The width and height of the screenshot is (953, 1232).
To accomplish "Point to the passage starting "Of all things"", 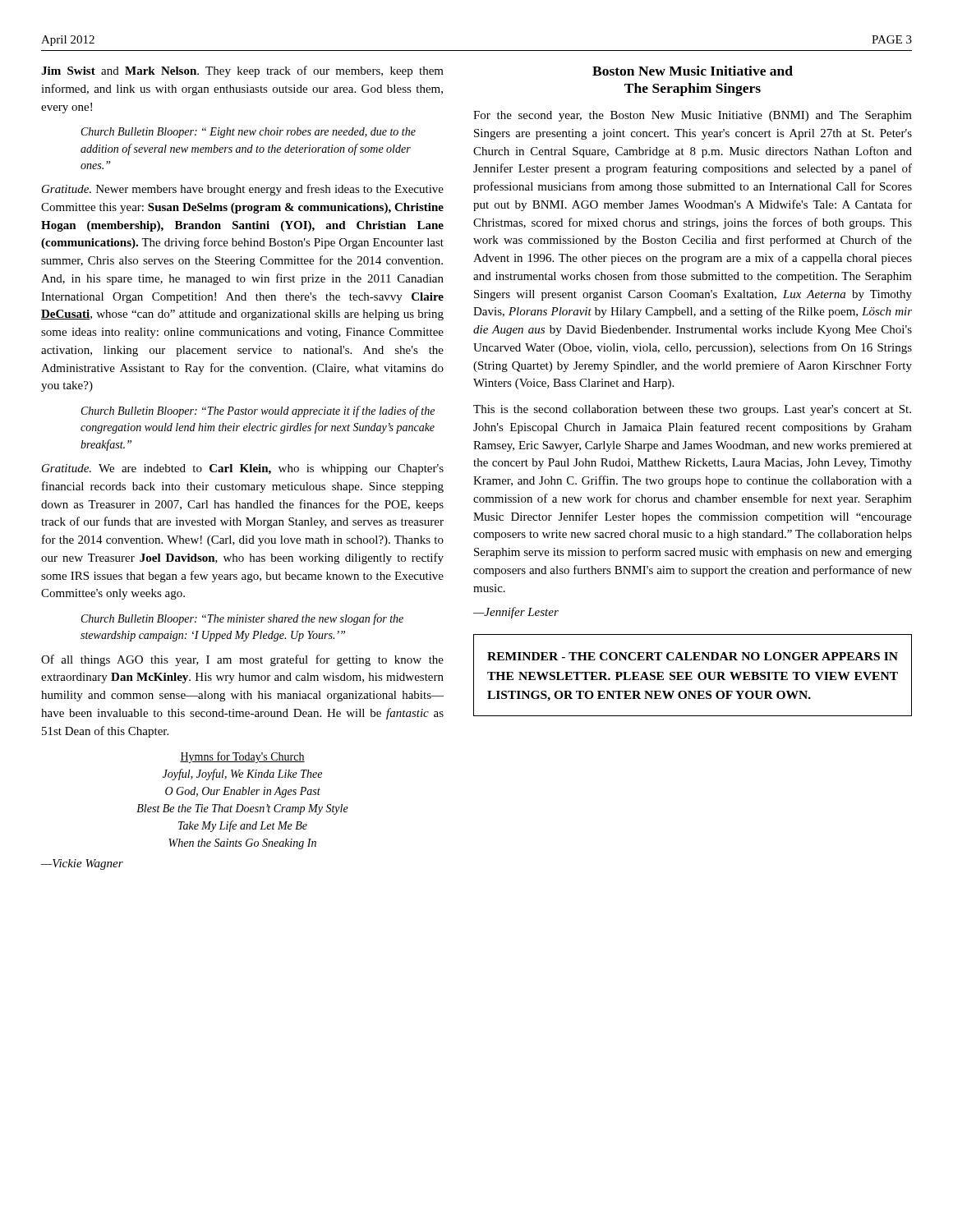I will tap(242, 695).
